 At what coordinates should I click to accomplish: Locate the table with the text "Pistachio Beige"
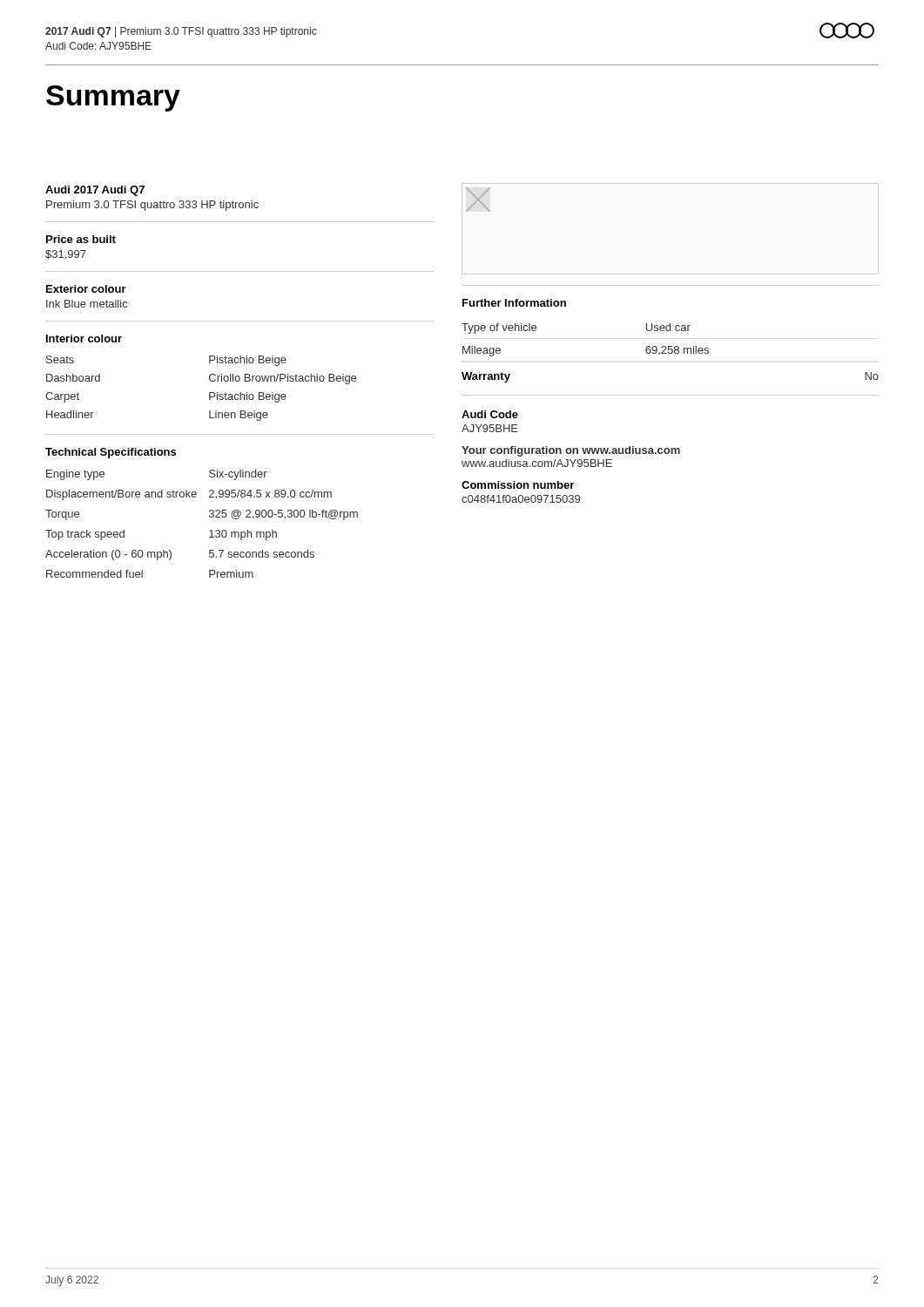pos(240,387)
